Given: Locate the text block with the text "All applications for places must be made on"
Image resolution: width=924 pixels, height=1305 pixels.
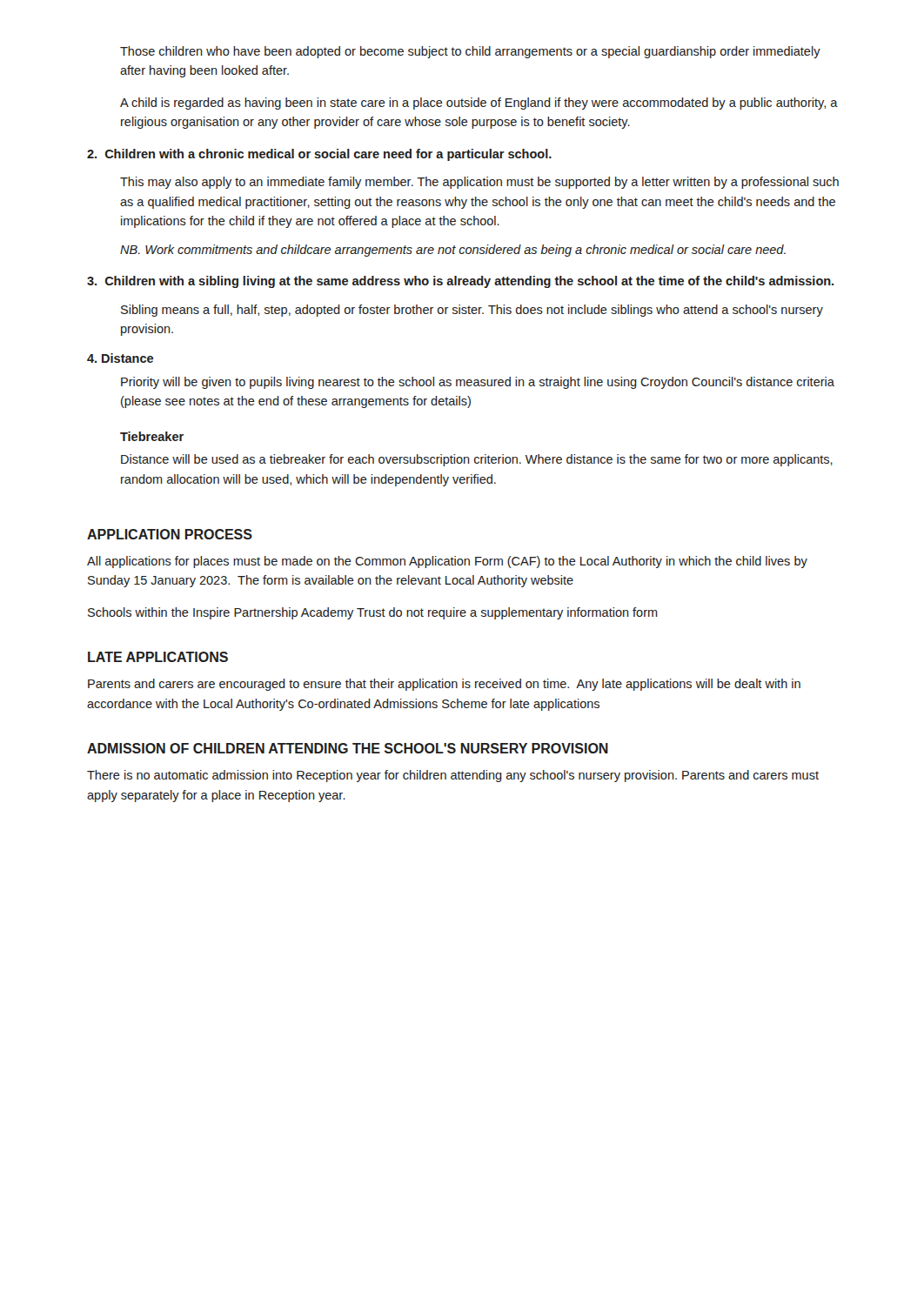Looking at the screenshot, I should [447, 571].
